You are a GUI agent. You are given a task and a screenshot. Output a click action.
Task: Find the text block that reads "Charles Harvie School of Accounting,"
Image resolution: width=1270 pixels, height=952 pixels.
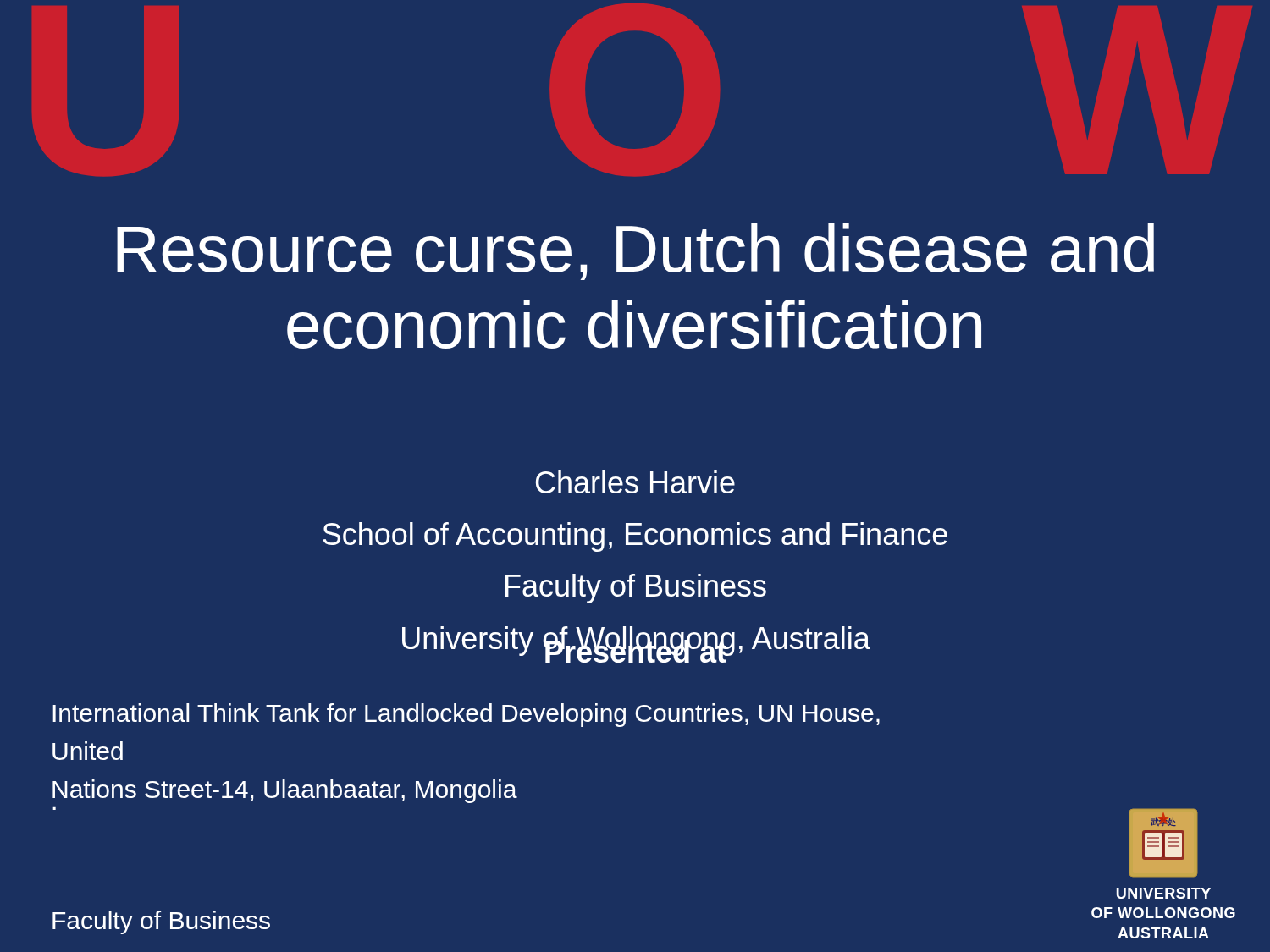pos(635,561)
